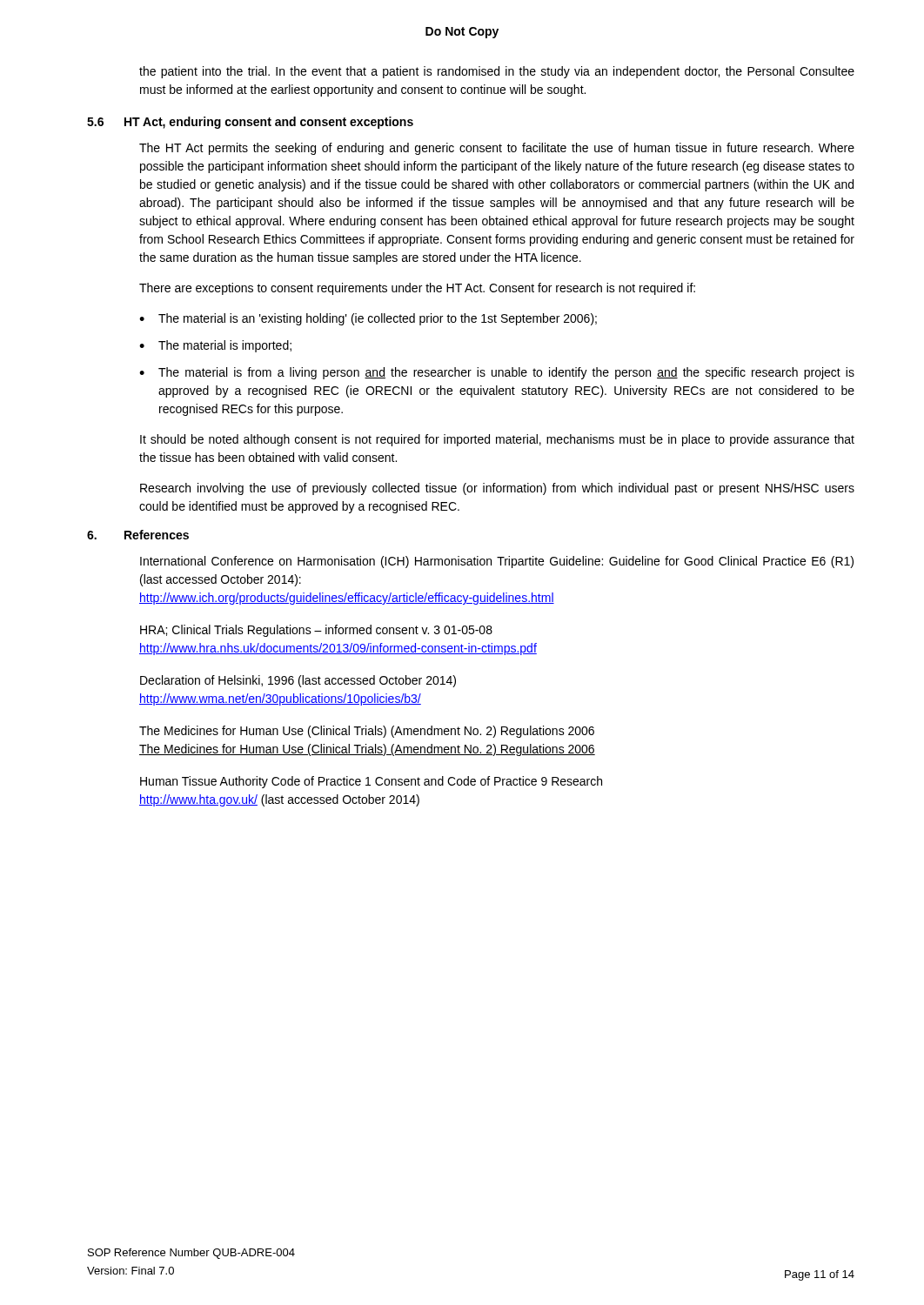Locate the block of text that opens with "Declaration of Helsinki, 1996 (last accessed October"
Image resolution: width=924 pixels, height=1305 pixels.
(298, 689)
